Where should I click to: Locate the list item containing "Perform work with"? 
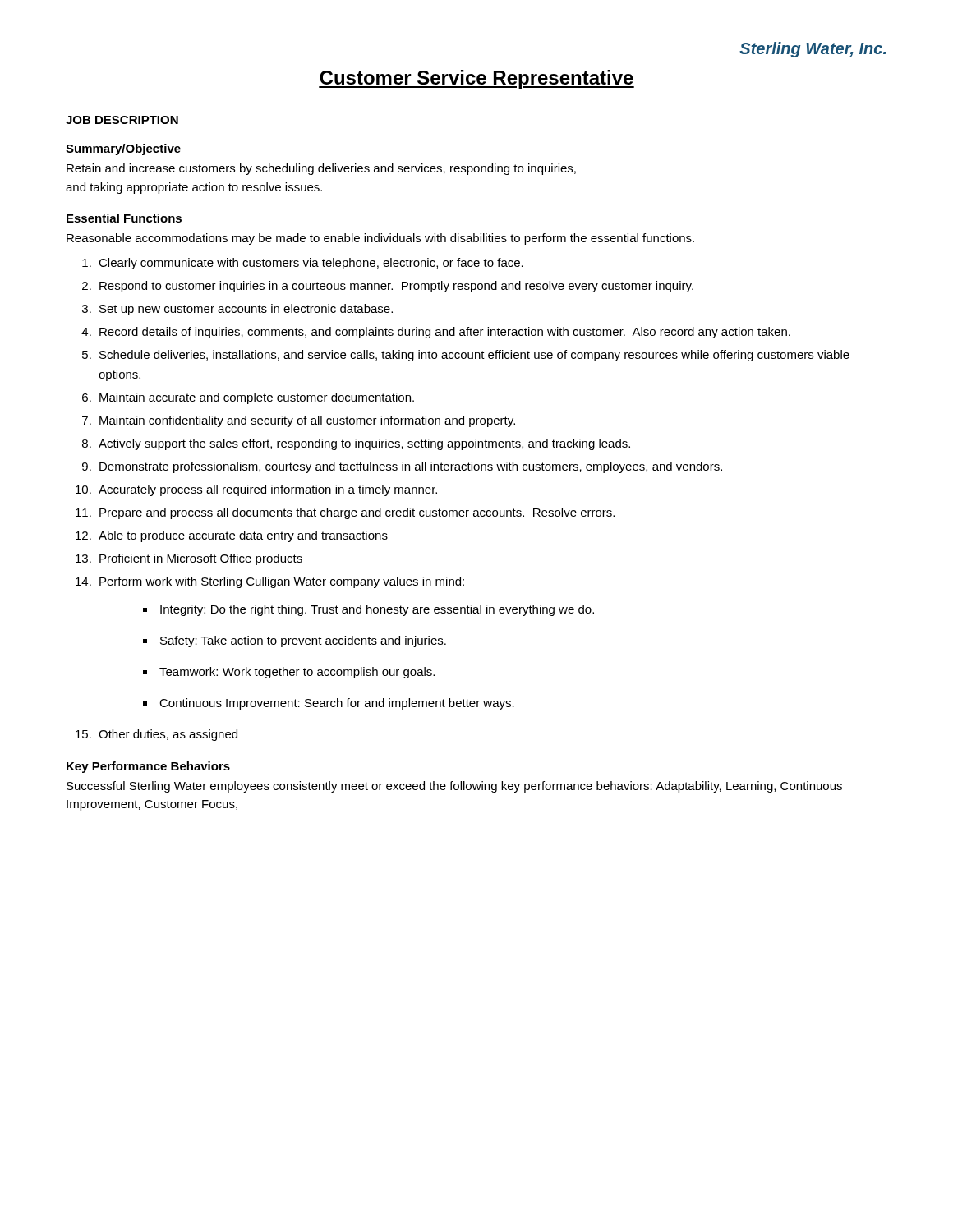[282, 582]
